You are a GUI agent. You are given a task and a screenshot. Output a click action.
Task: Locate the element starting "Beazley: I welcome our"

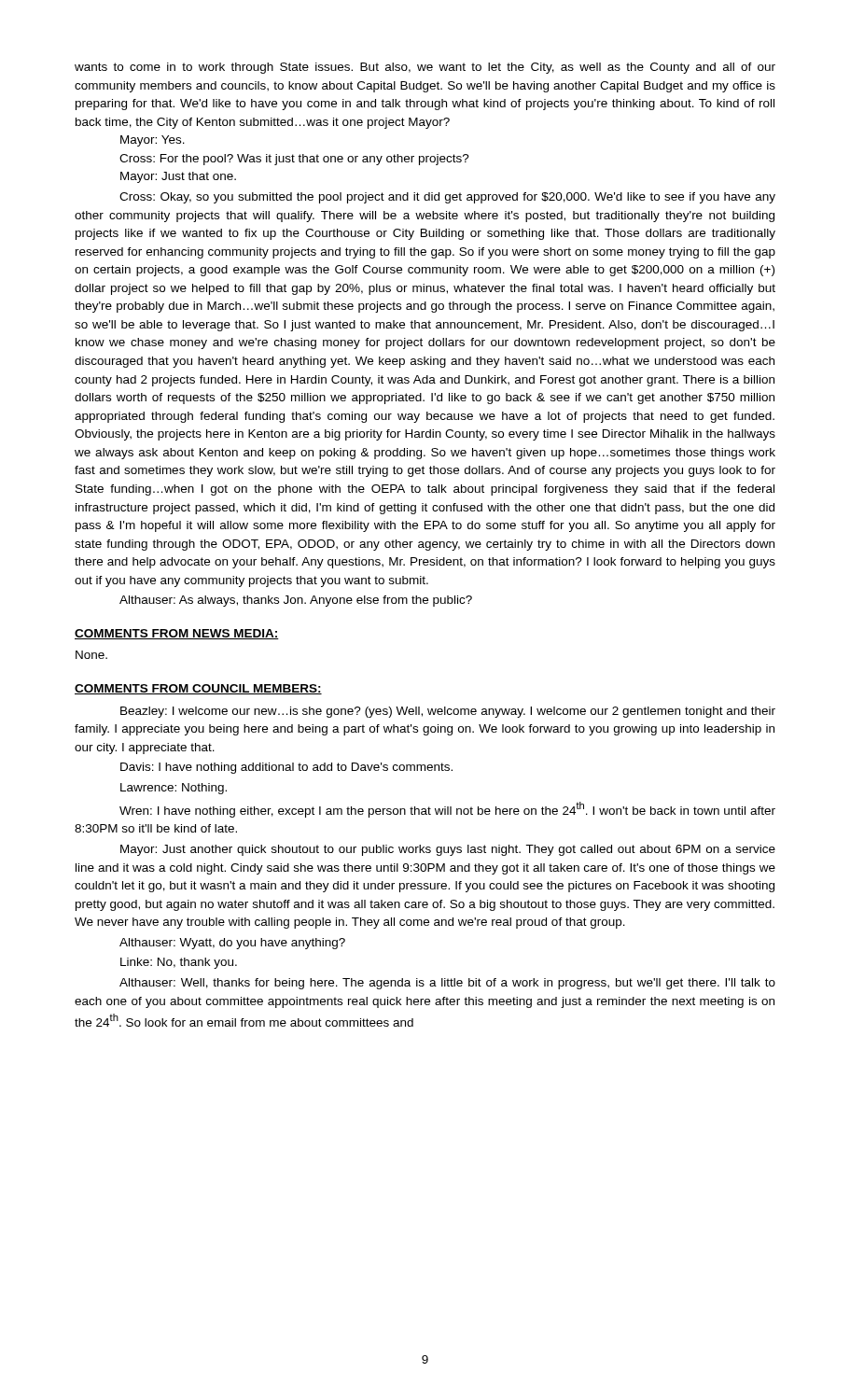pos(425,729)
